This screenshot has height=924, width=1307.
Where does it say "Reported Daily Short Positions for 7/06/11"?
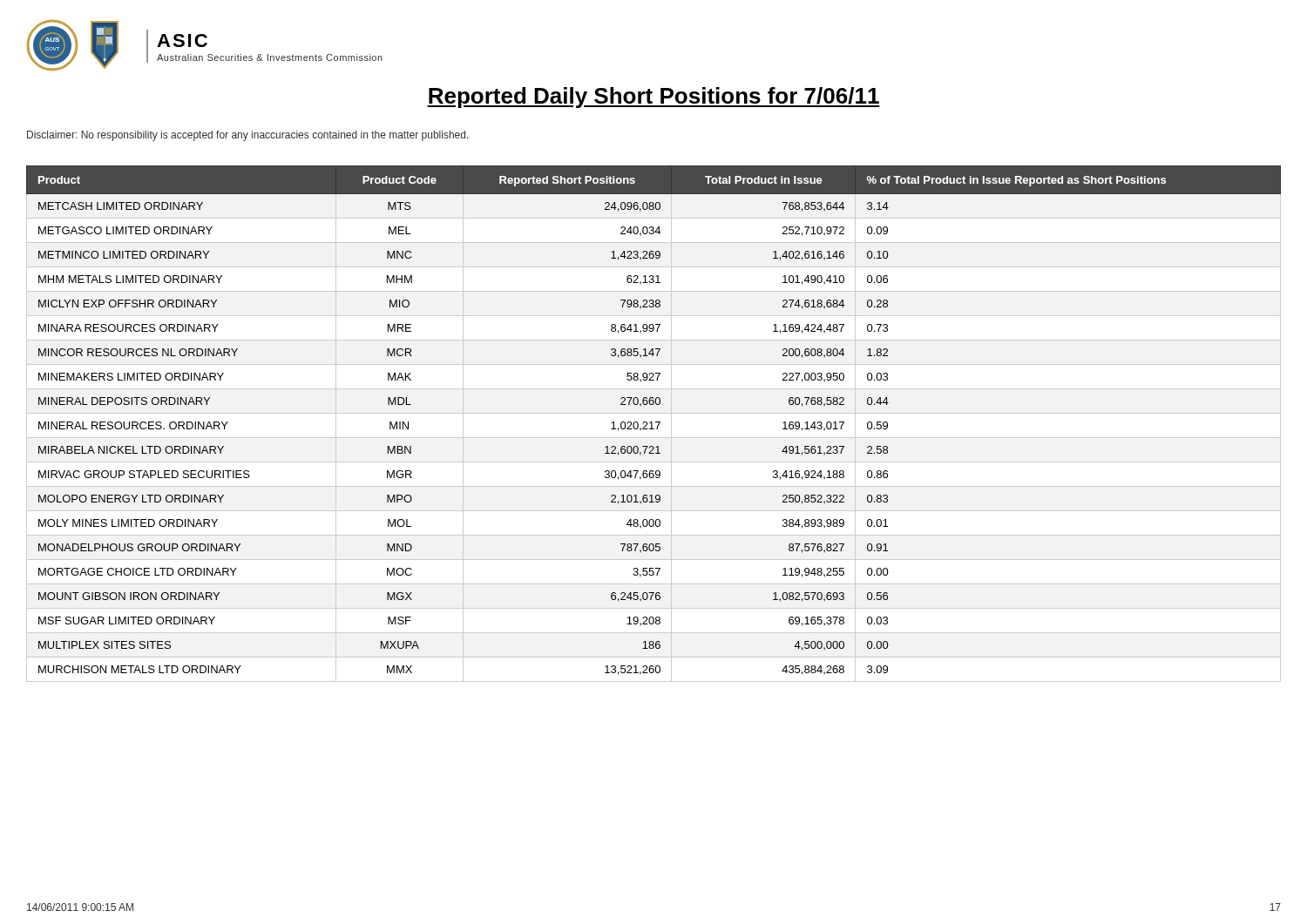coord(654,96)
